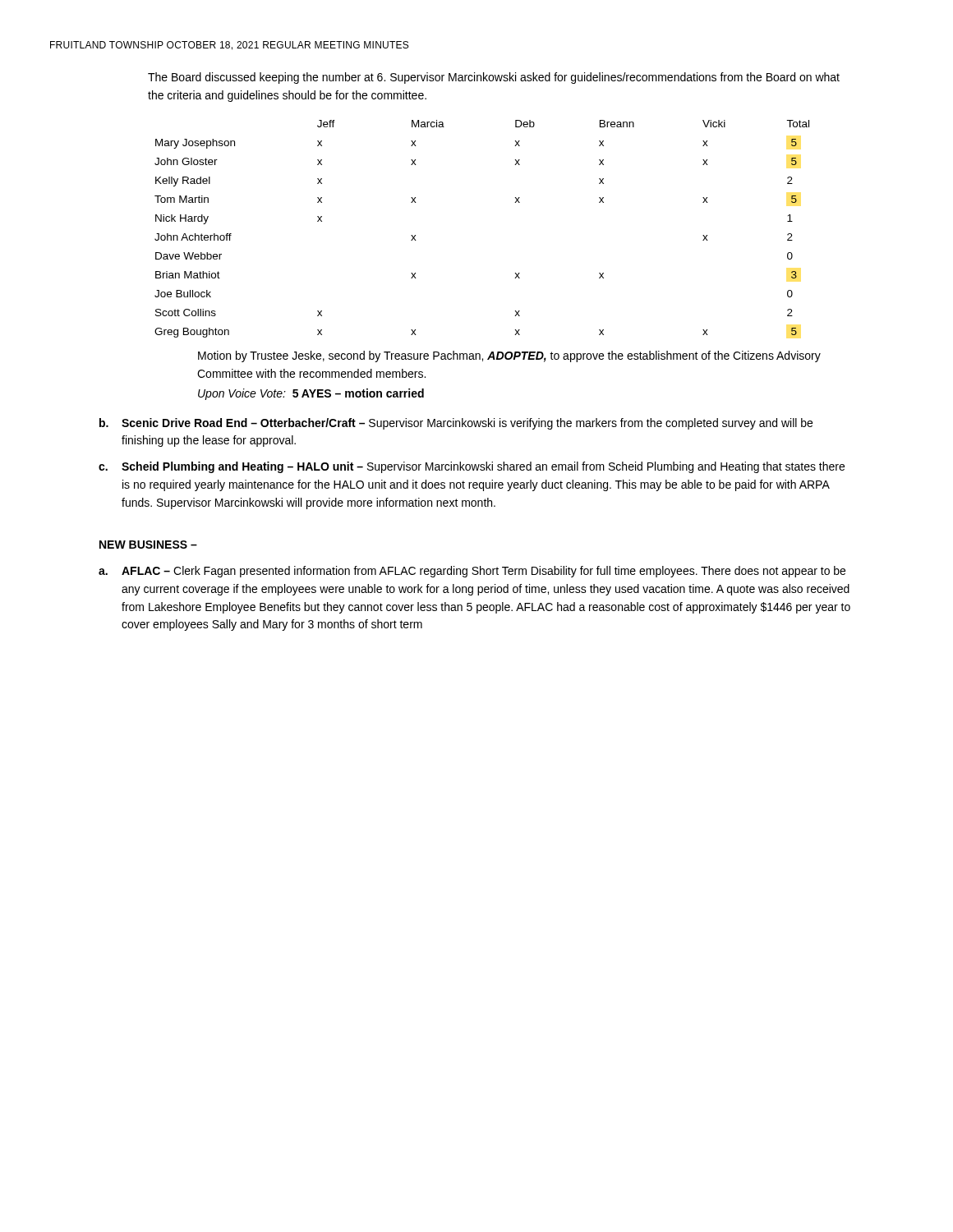The image size is (953, 1232).
Task: Select the table that reads "John Achterhoff"
Action: coord(501,227)
